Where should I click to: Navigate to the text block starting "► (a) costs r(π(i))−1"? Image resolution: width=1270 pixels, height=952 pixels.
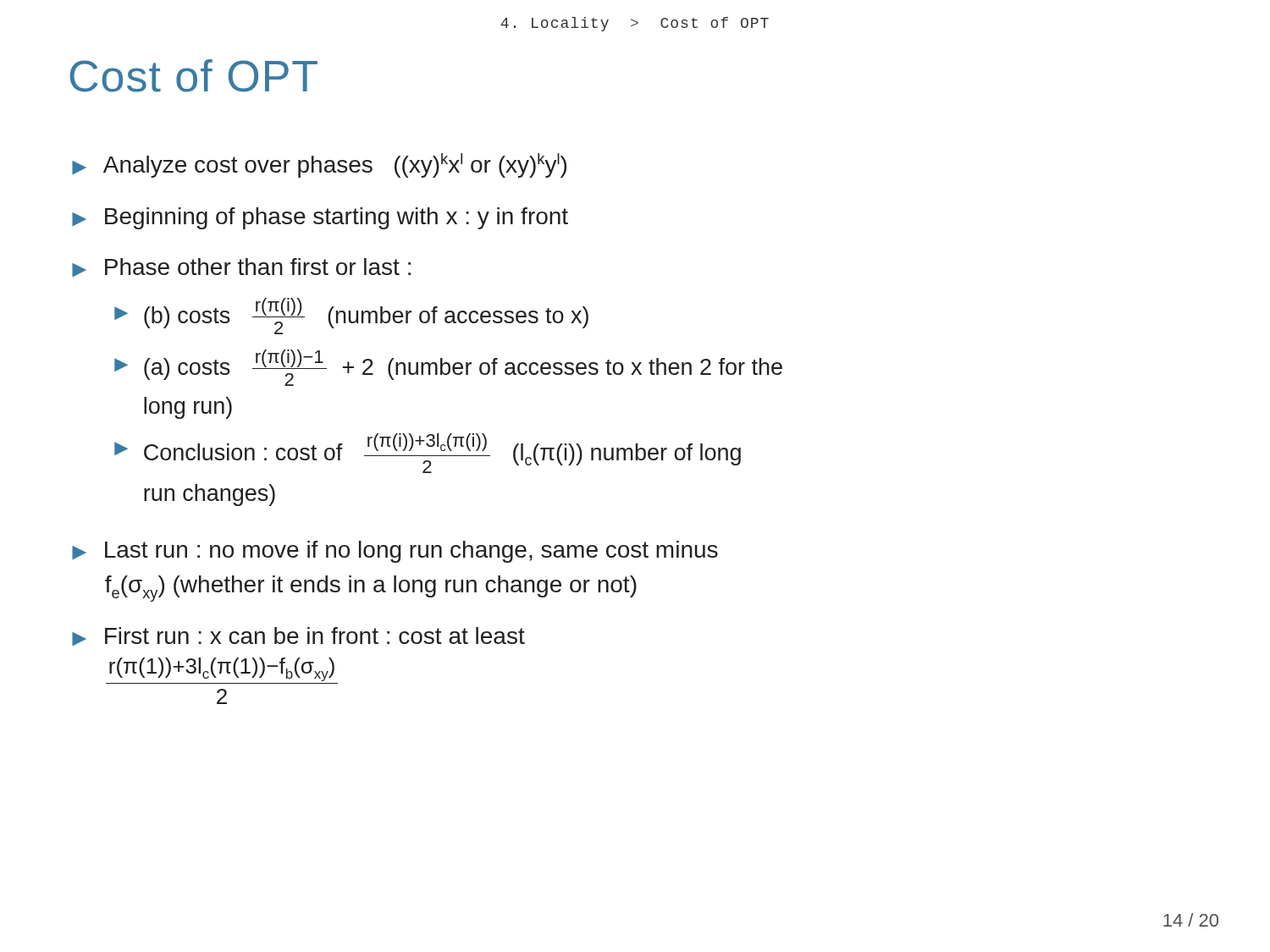coord(447,385)
